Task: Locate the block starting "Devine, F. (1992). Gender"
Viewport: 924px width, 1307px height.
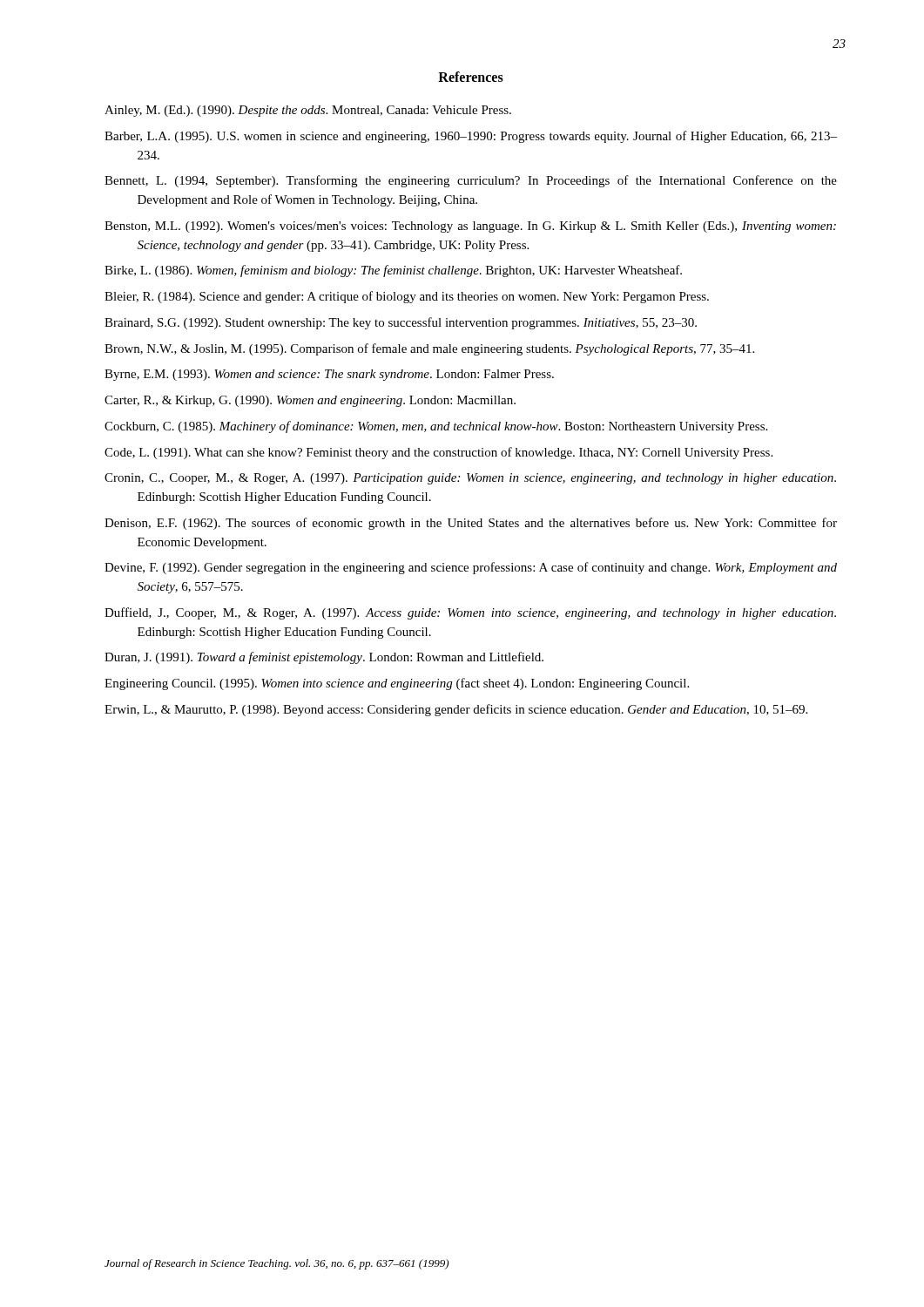Action: pos(471,577)
